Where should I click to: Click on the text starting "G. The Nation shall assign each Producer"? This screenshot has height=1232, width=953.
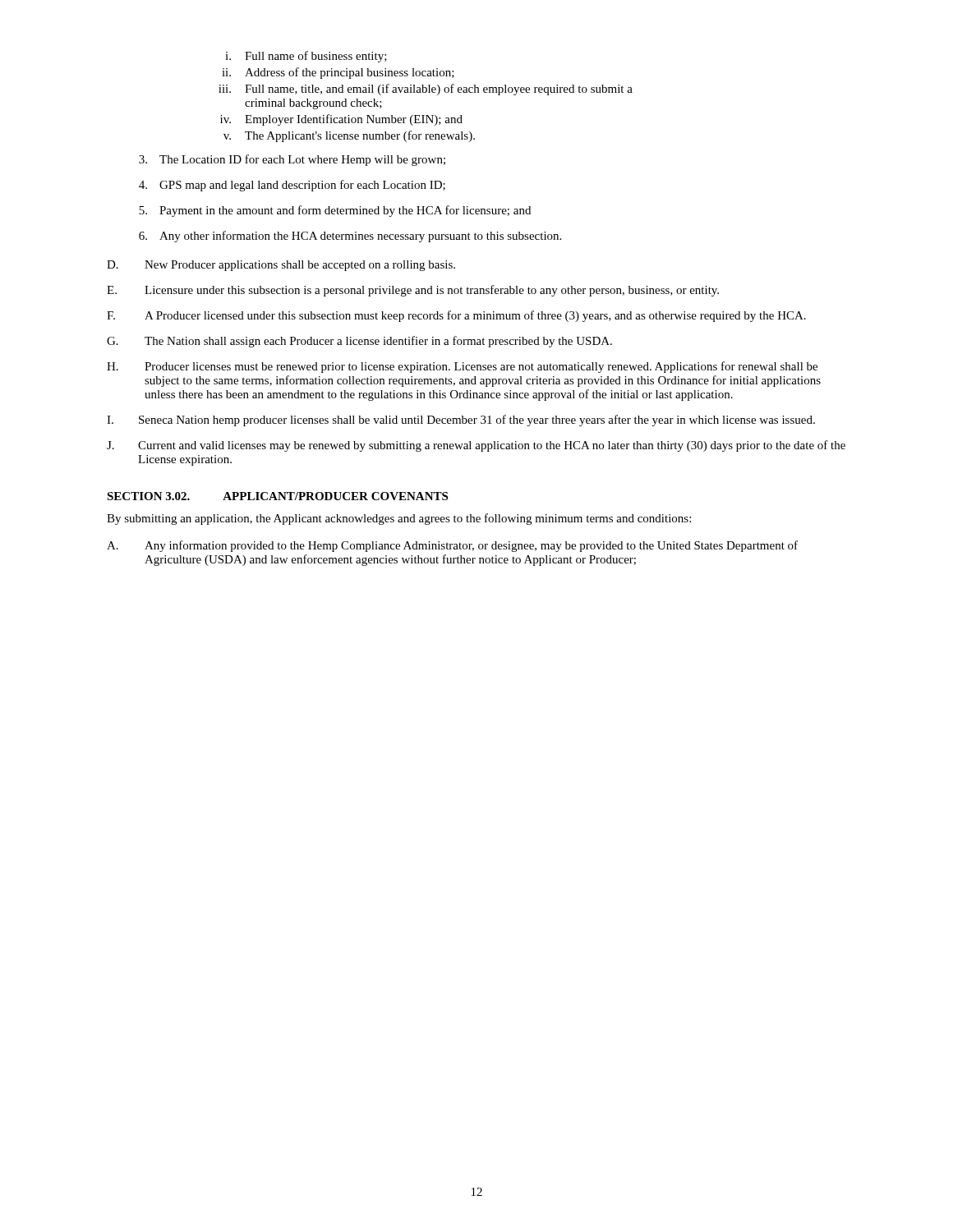pos(476,341)
